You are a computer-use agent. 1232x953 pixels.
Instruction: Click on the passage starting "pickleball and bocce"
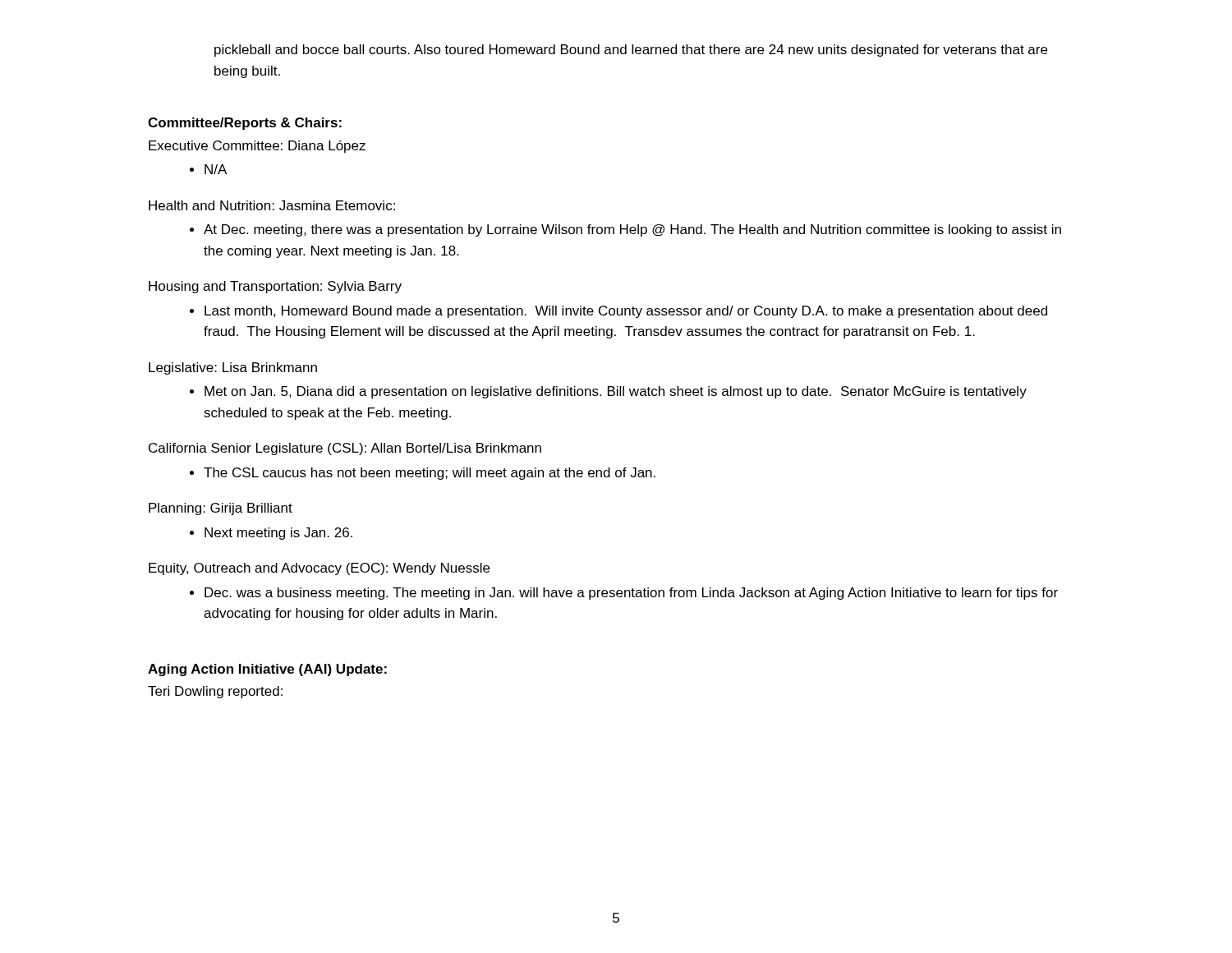click(631, 60)
